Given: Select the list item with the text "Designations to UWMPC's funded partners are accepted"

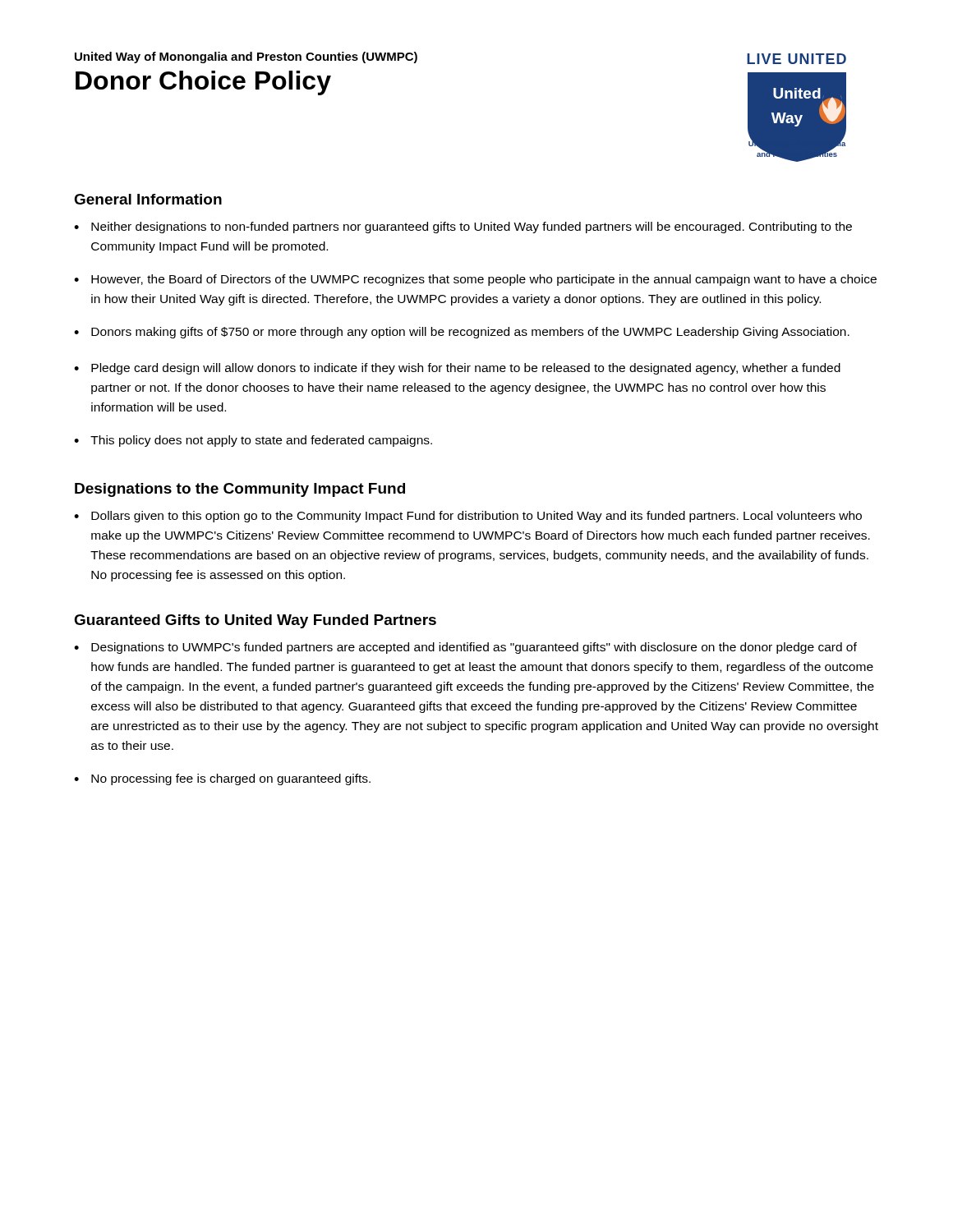Looking at the screenshot, I should (x=485, y=697).
